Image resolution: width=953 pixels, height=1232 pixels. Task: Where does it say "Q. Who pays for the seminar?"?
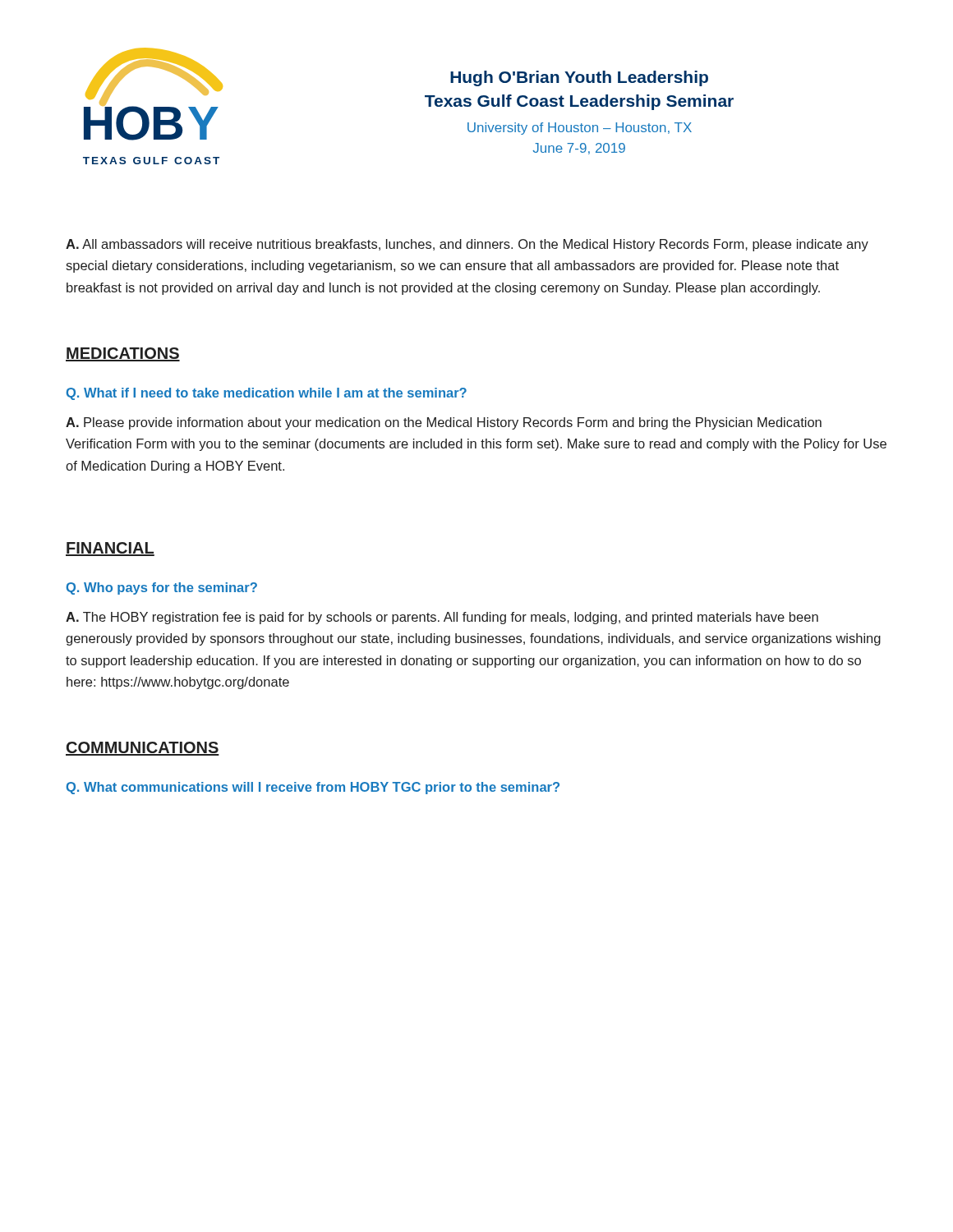[162, 587]
